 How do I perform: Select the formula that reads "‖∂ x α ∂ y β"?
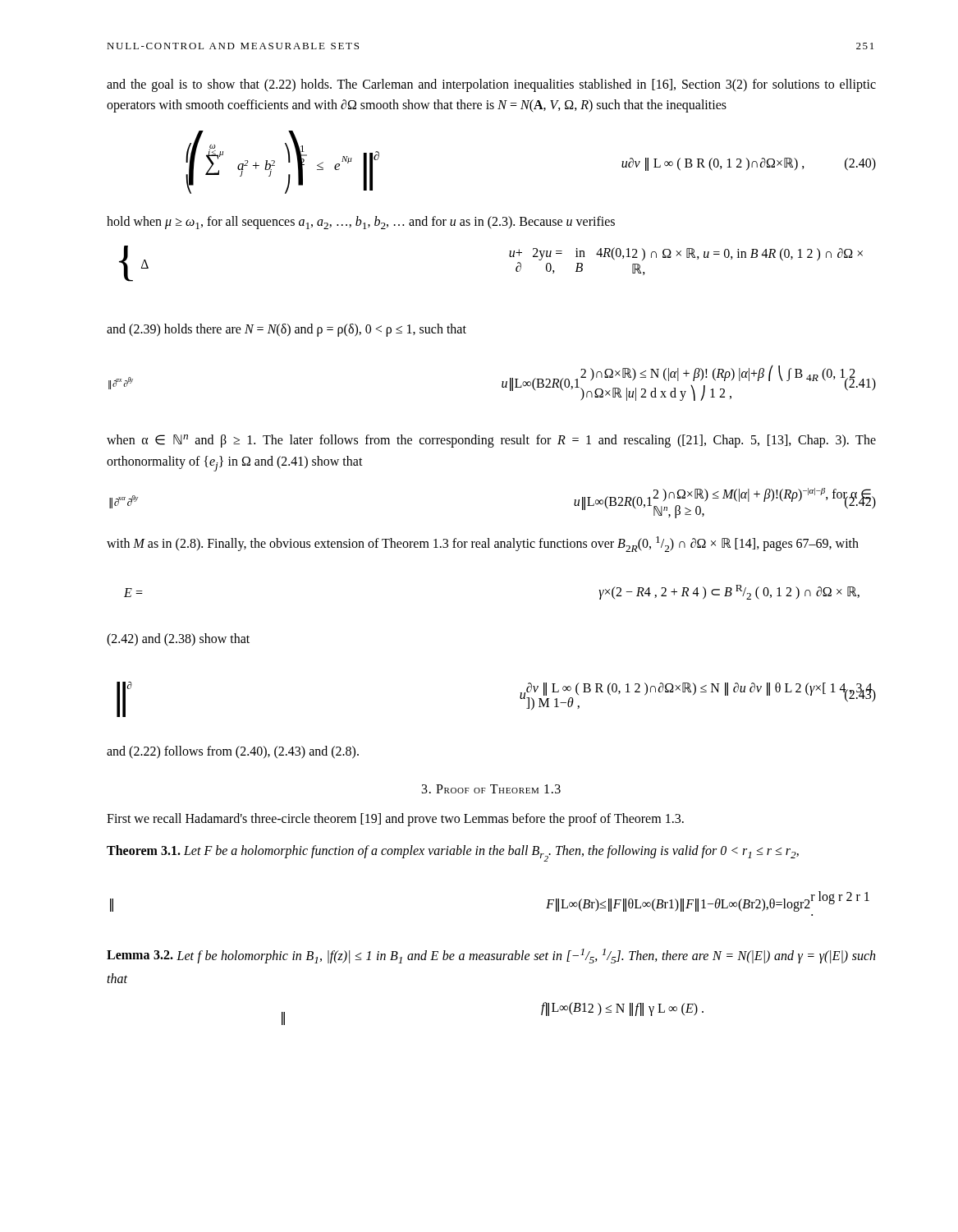[x=491, y=383]
